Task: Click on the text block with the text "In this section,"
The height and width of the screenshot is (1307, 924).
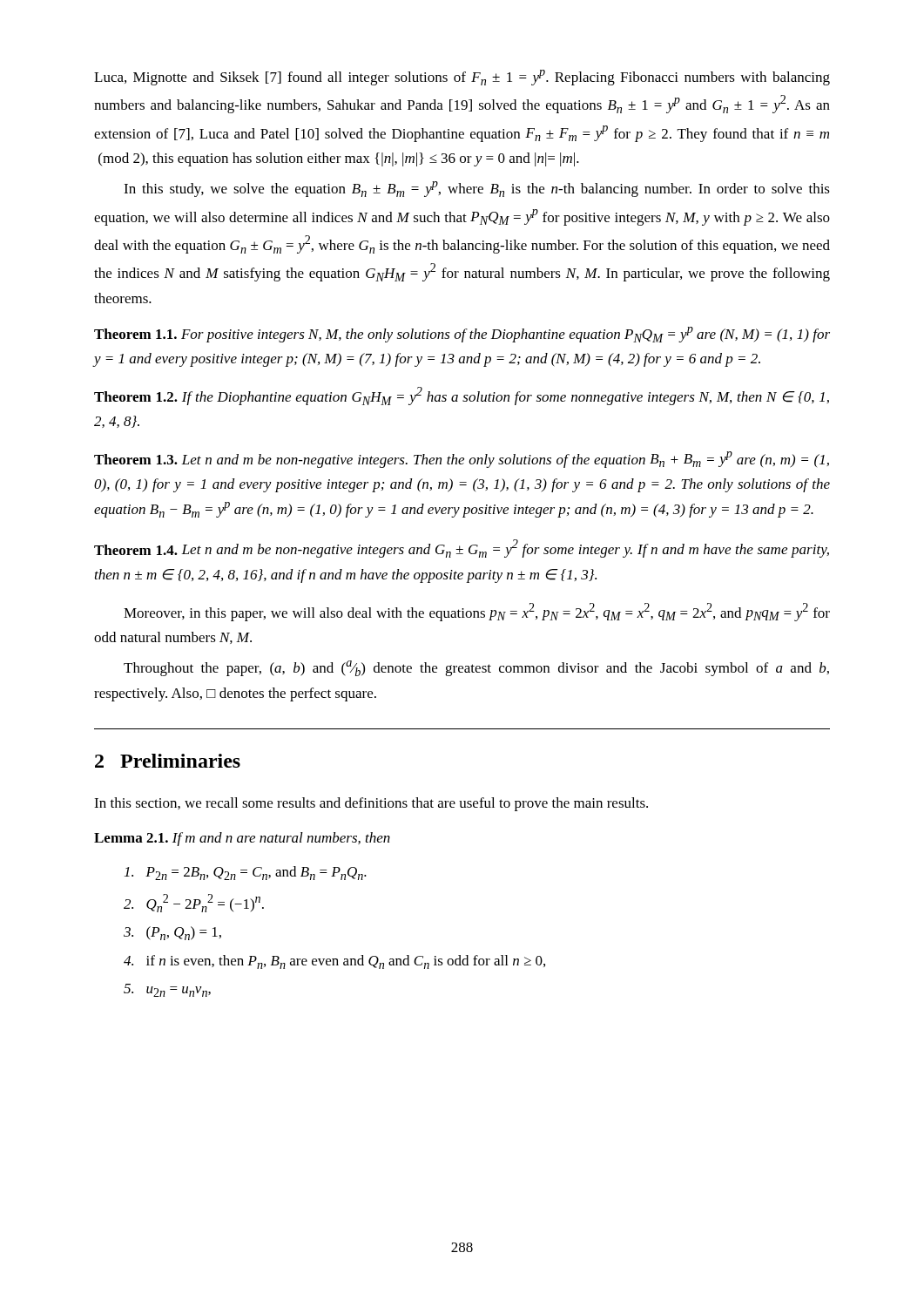Action: (462, 803)
